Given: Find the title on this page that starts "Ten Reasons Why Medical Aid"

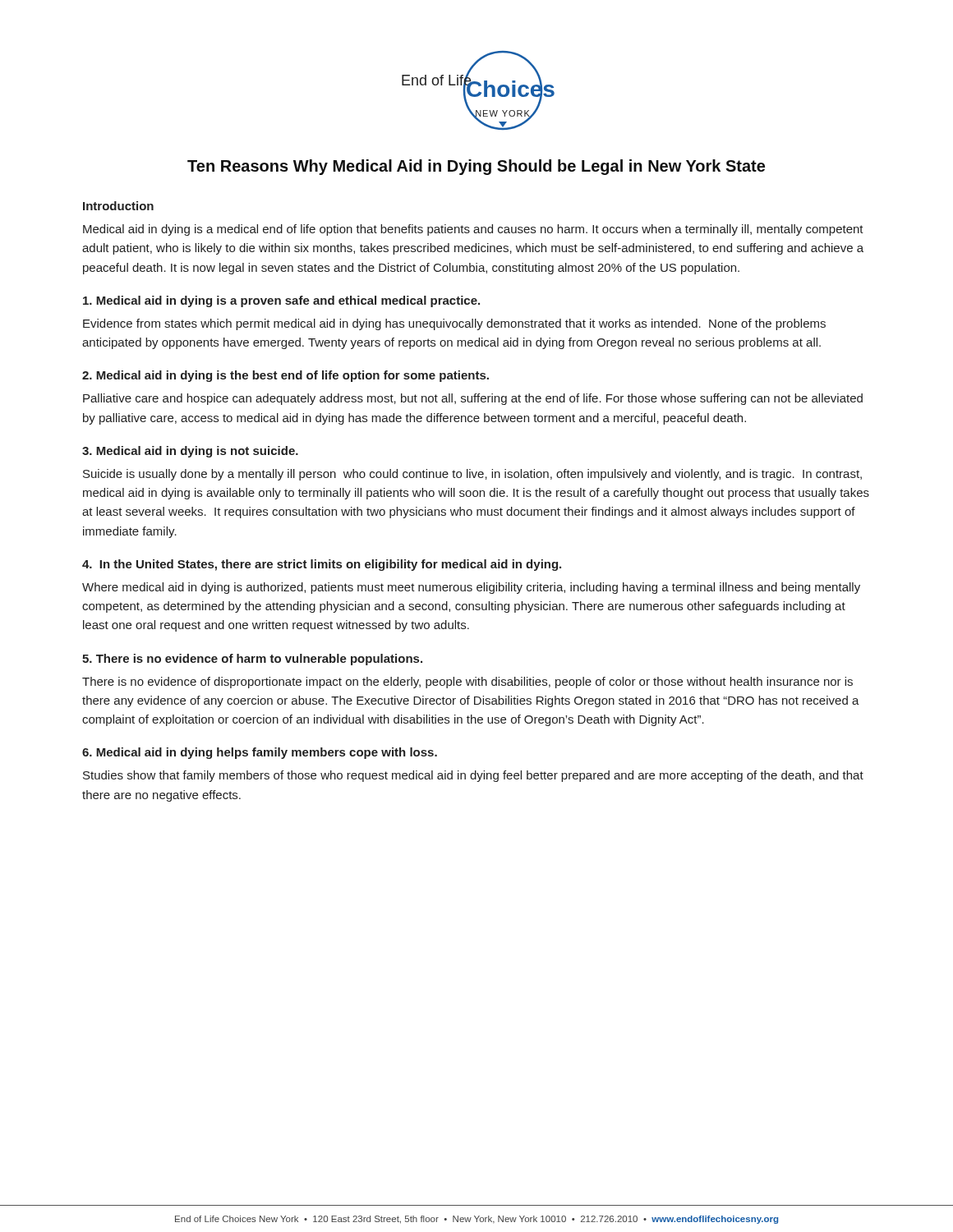Looking at the screenshot, I should pos(476,166).
